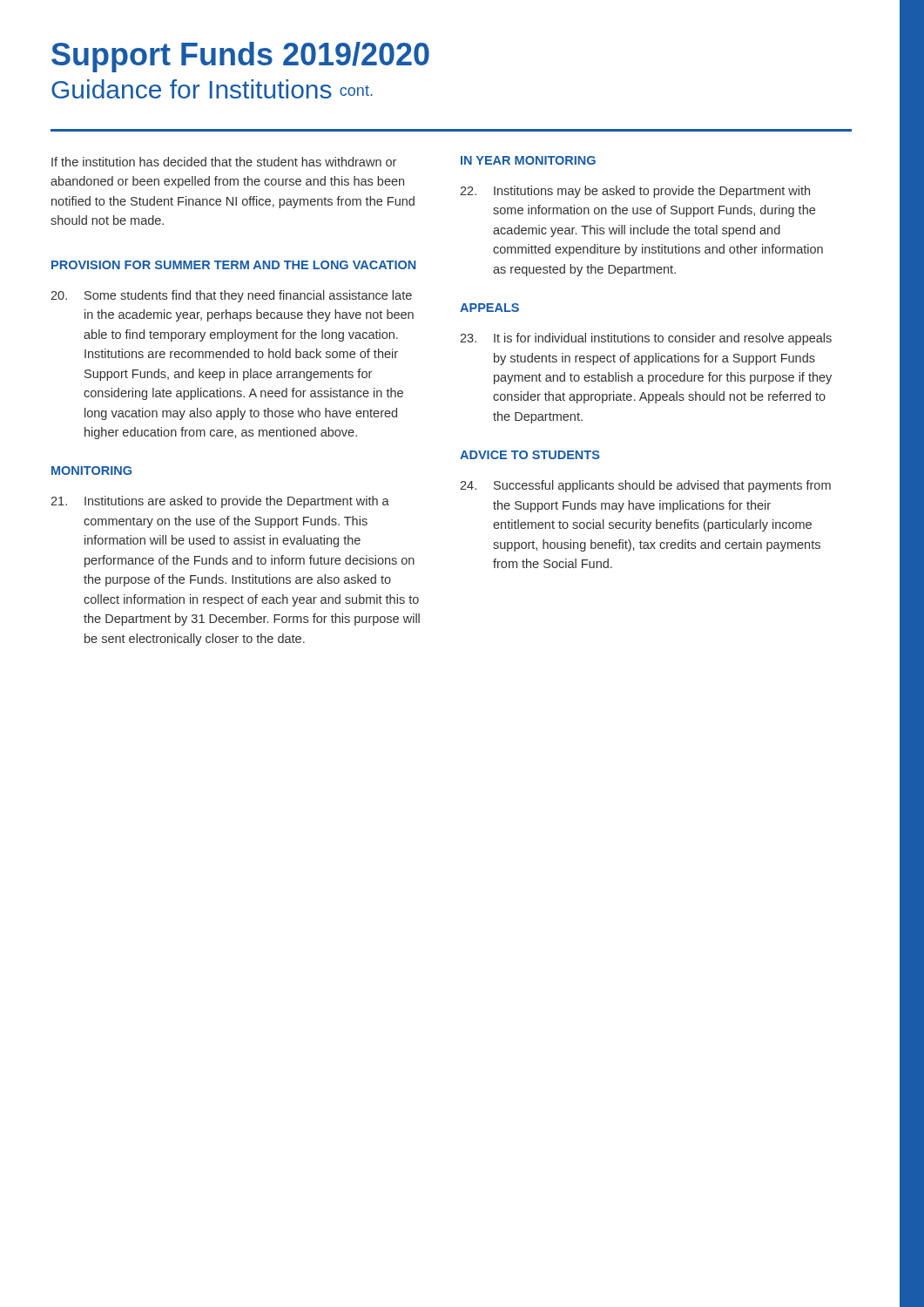Locate the list item that reads "23. It is for individual institutions to"
924x1307 pixels.
pos(647,377)
